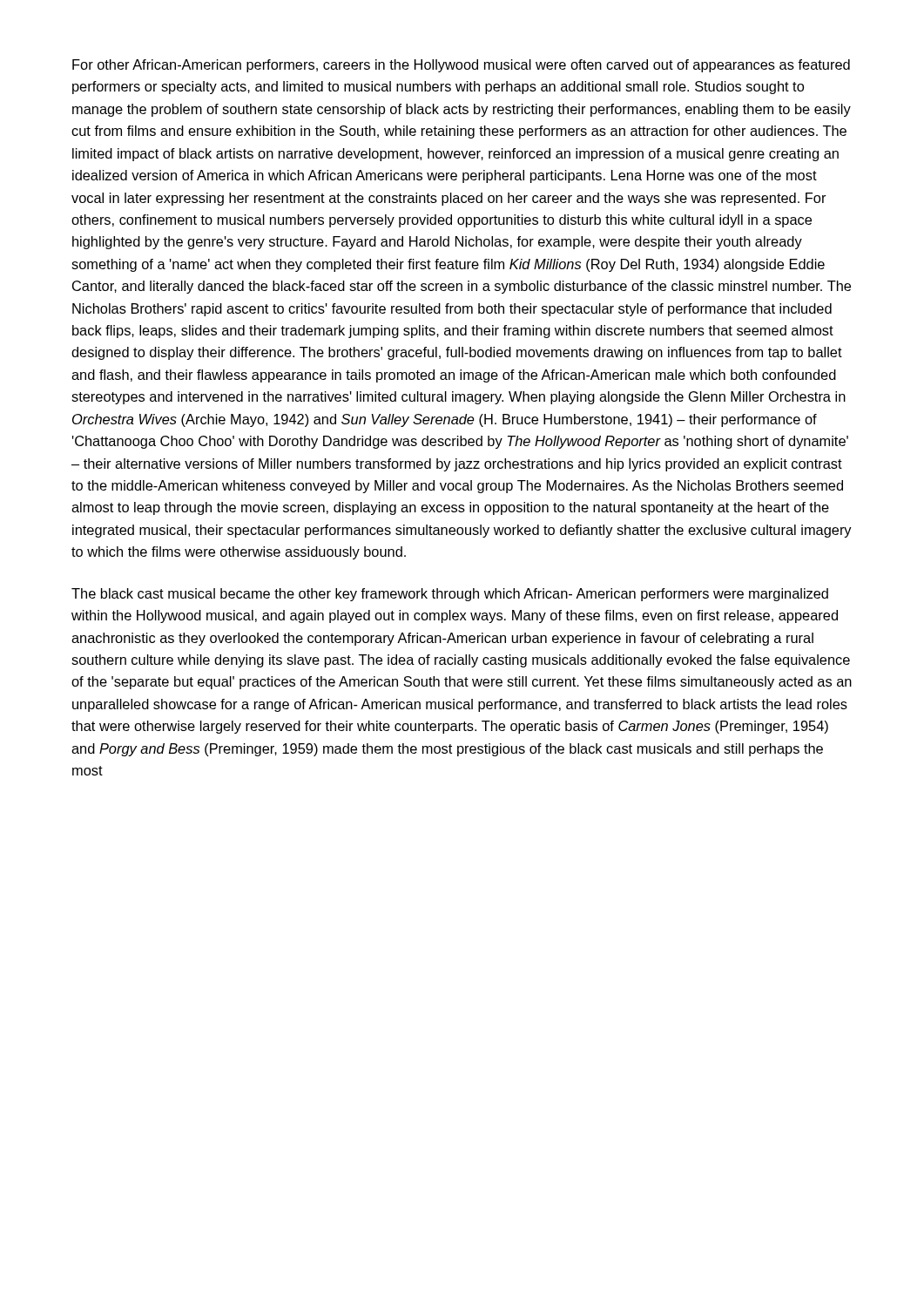Find the text block with the text "The black cast musical became the other key"
The image size is (924, 1307).
(462, 682)
